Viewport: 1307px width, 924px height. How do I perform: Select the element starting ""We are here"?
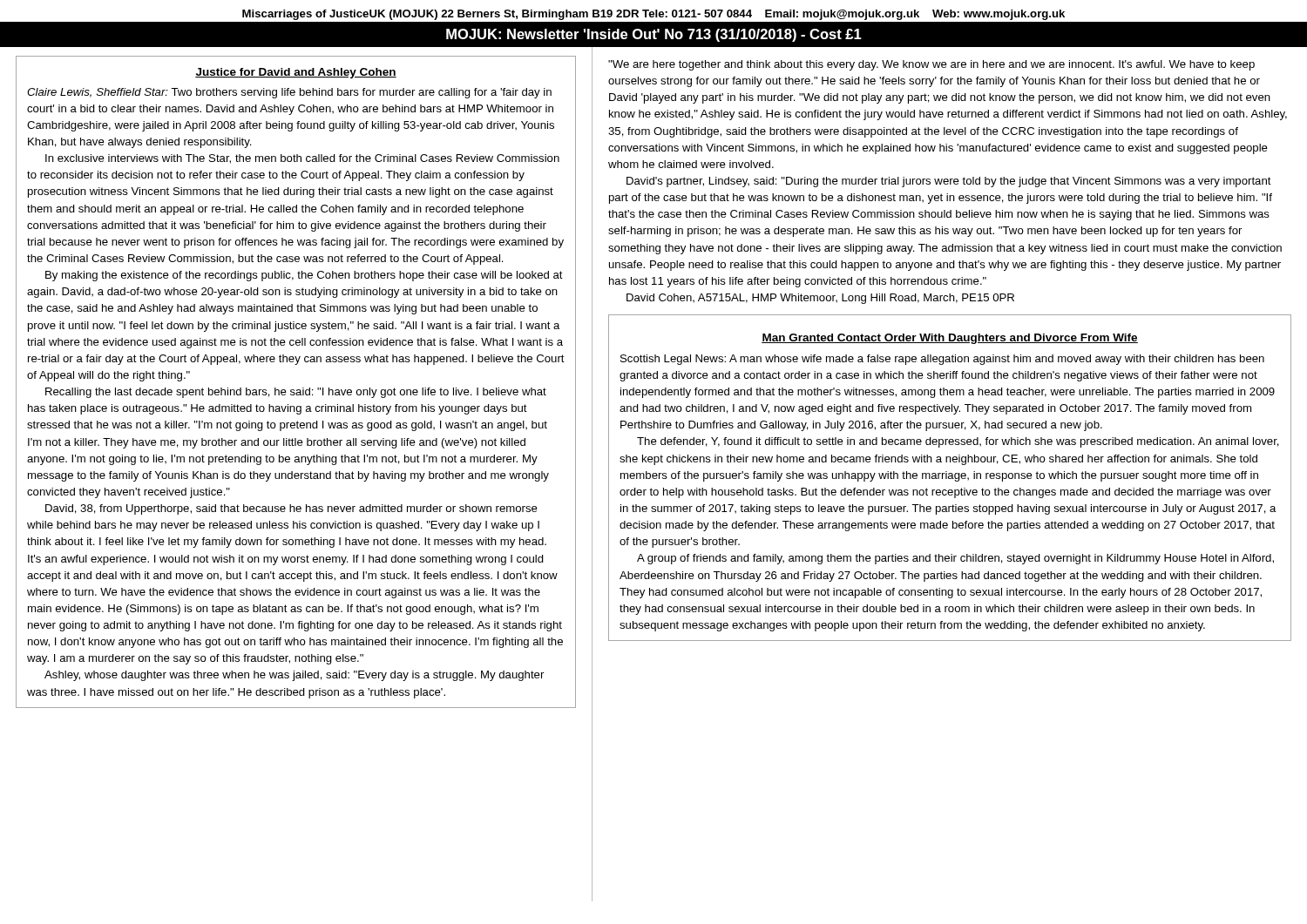(950, 181)
